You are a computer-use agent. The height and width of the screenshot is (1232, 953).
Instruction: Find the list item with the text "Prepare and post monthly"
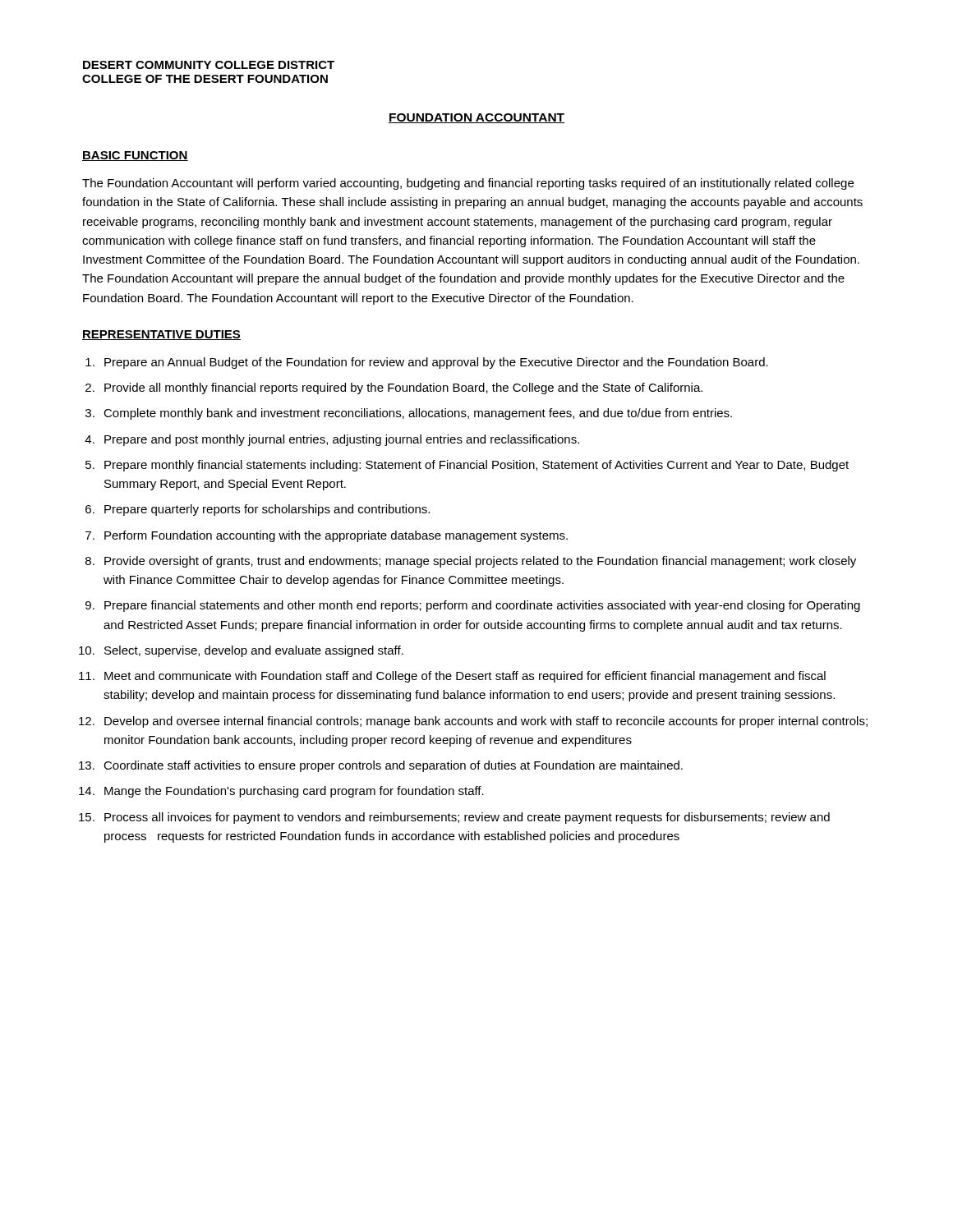pyautogui.click(x=342, y=439)
